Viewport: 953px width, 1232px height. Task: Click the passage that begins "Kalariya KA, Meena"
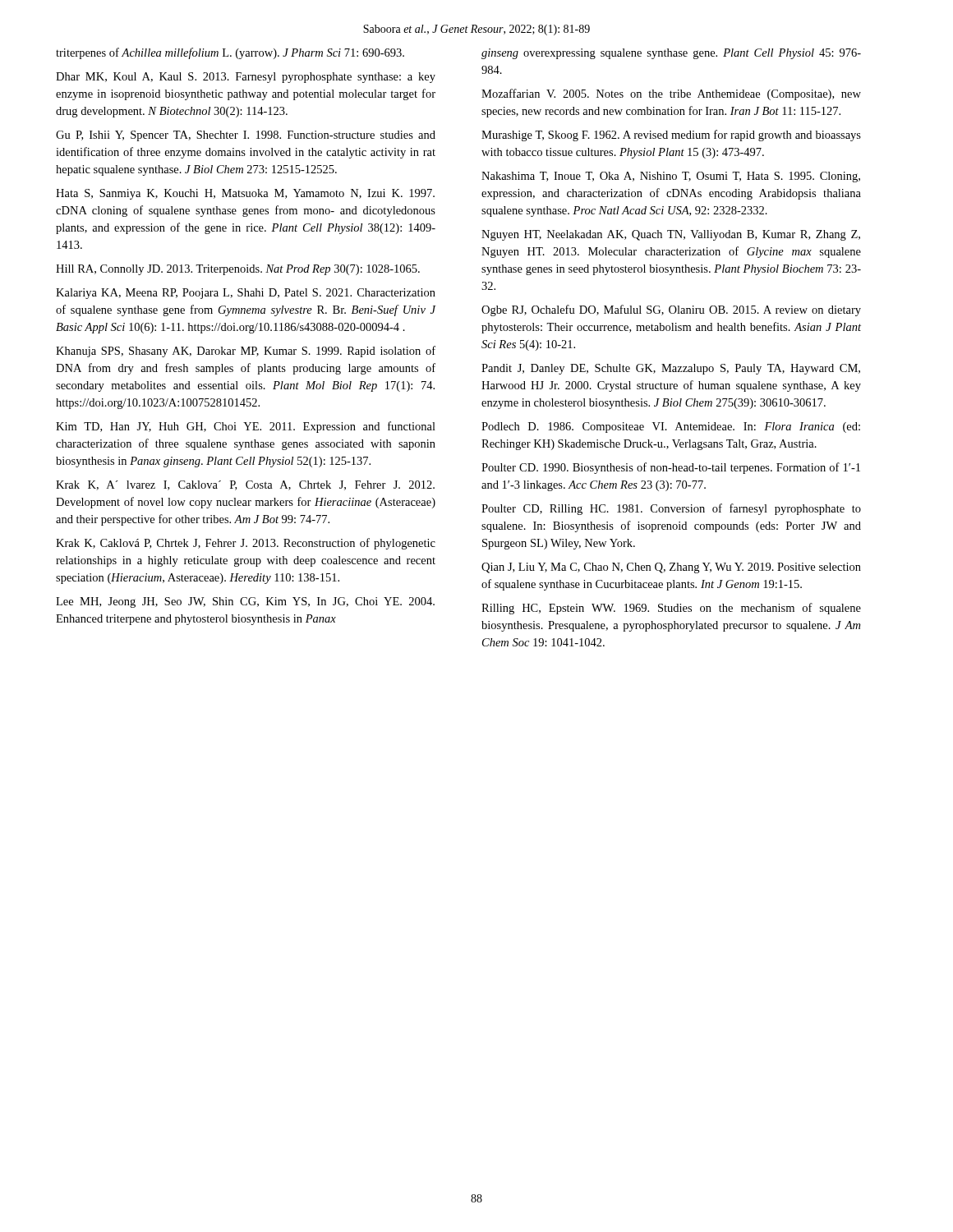click(x=246, y=310)
